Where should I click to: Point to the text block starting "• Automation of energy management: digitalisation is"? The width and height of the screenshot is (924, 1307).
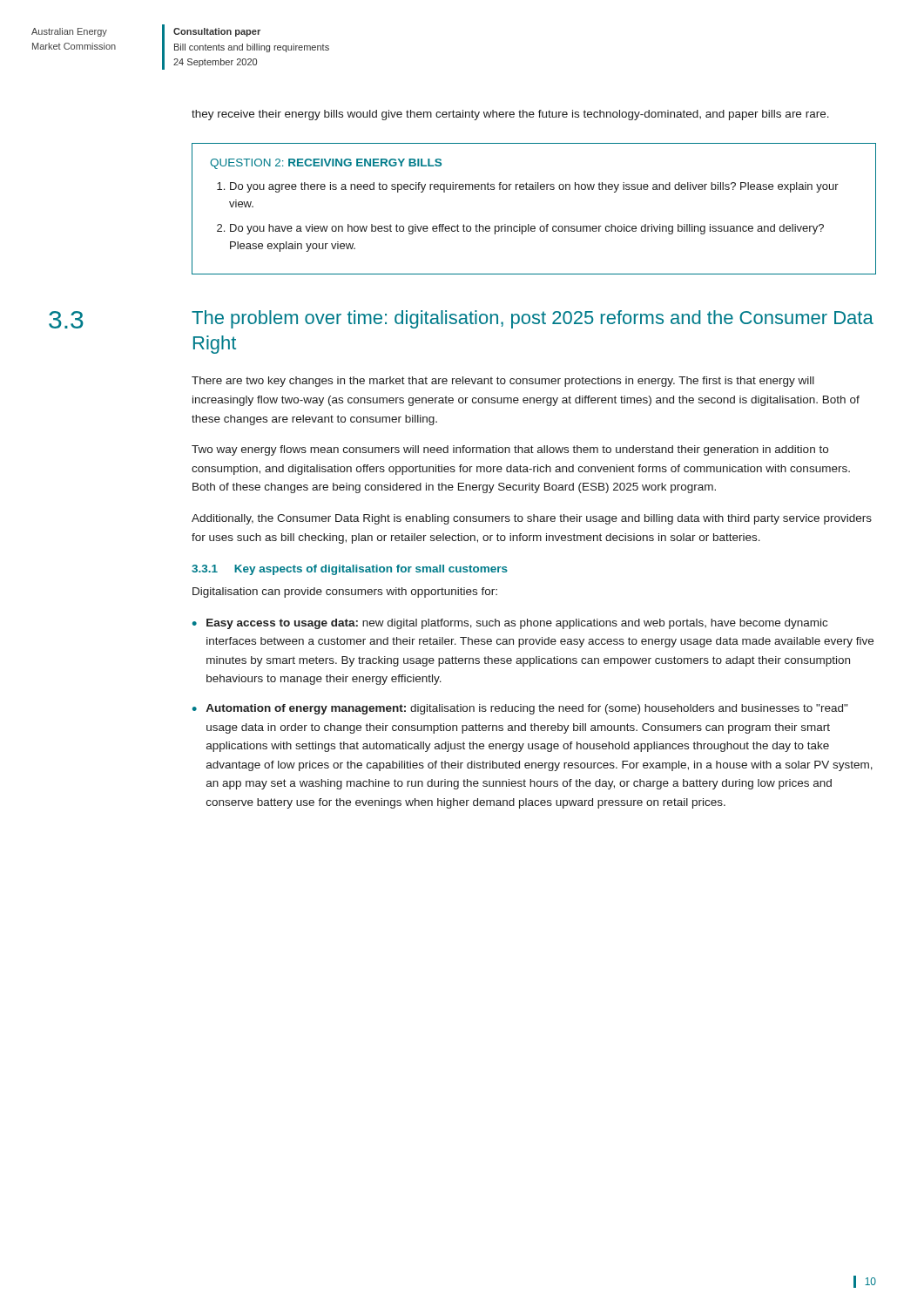[x=534, y=755]
